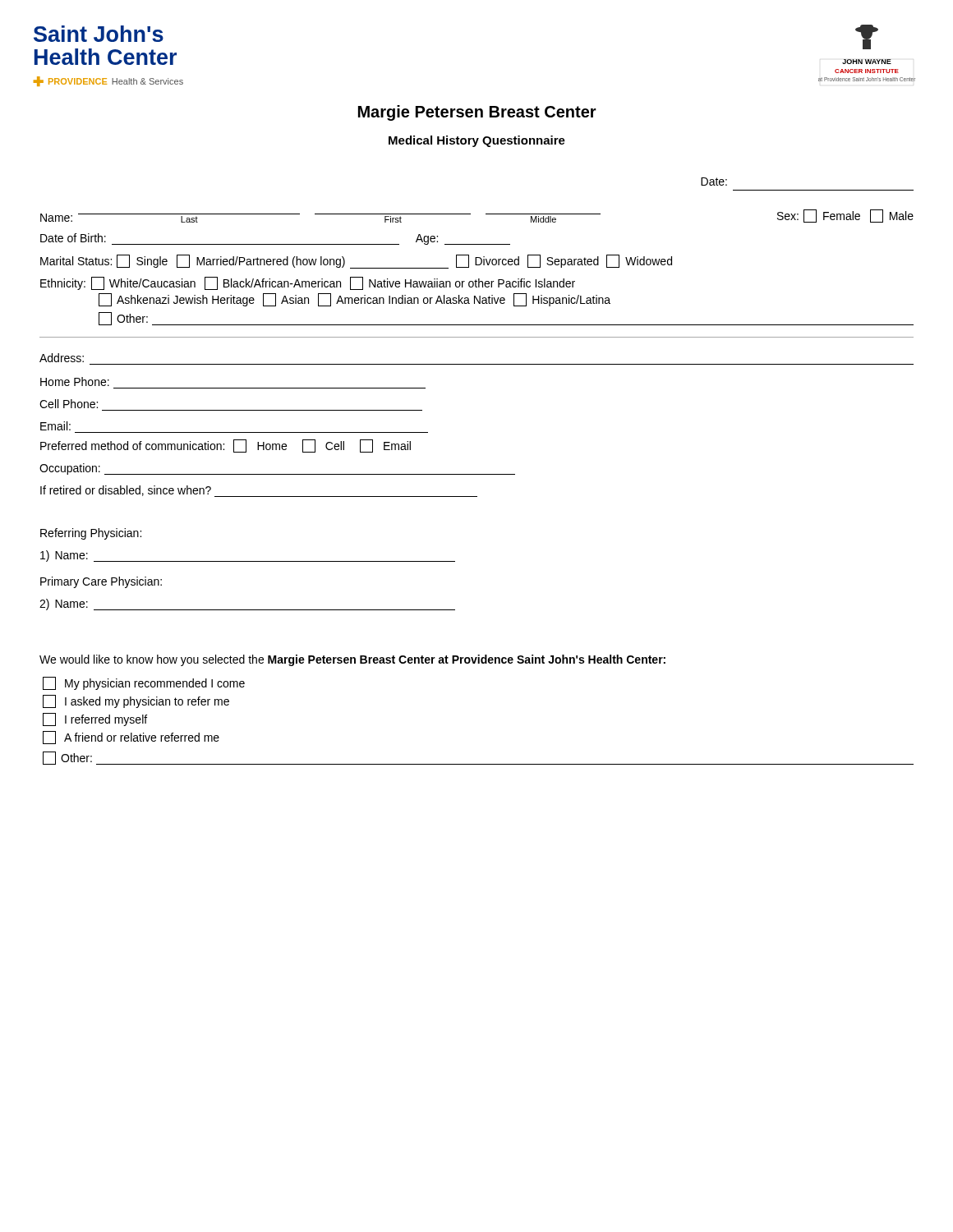The height and width of the screenshot is (1232, 953).
Task: Locate the text starting "Referring Physician:"
Action: (91, 533)
